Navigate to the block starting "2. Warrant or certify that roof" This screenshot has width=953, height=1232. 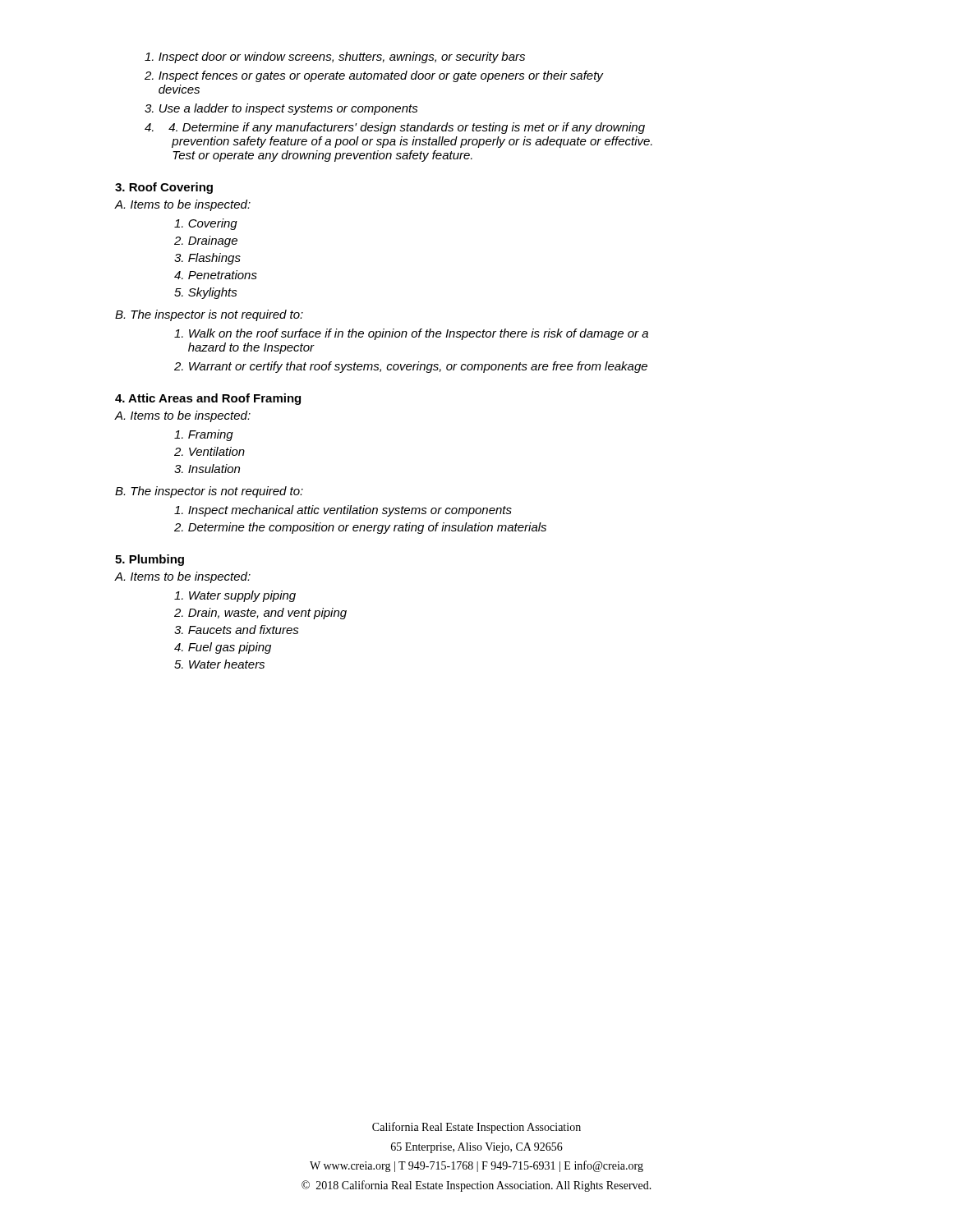coord(411,366)
